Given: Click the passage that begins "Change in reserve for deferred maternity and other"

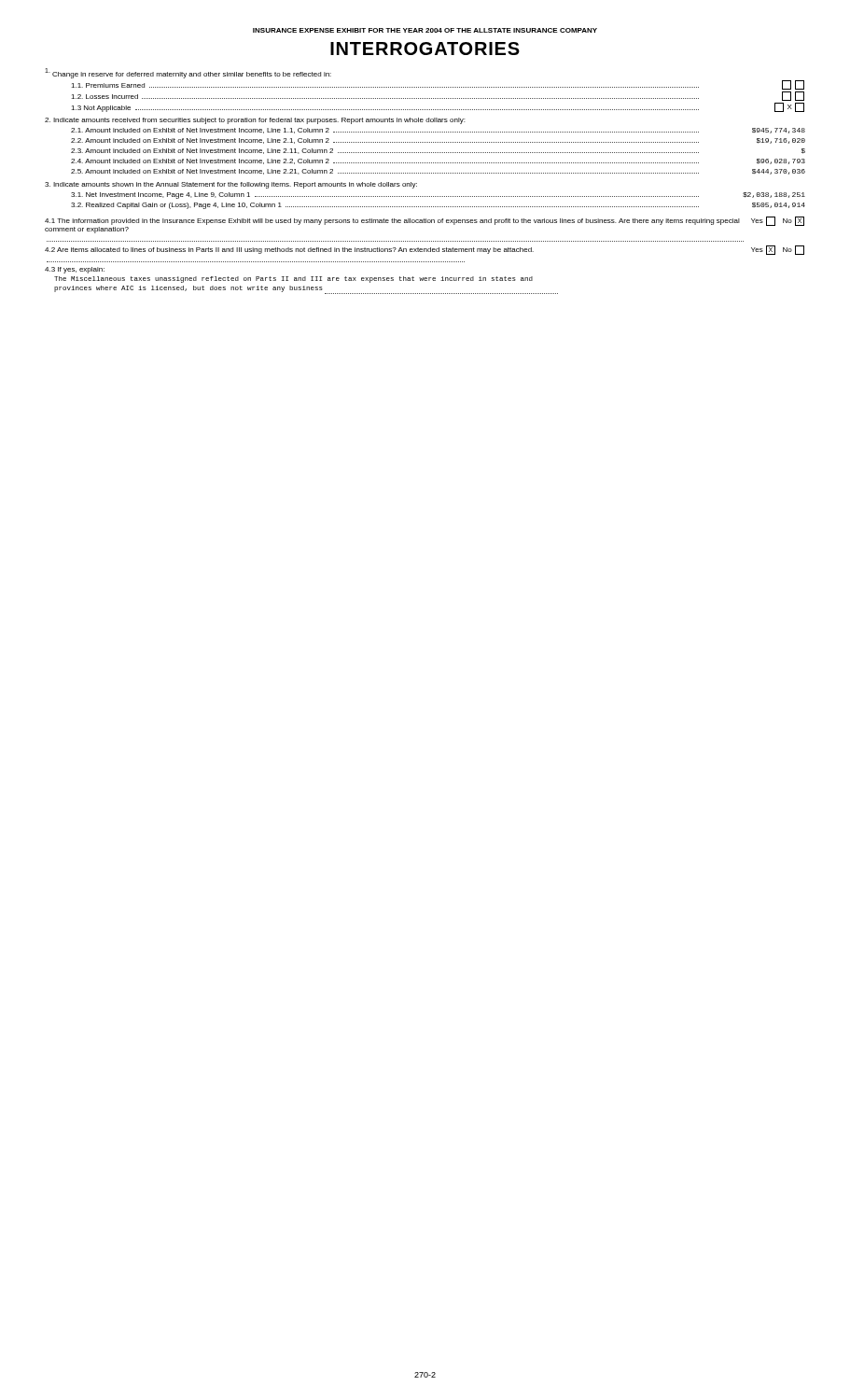Looking at the screenshot, I should pyautogui.click(x=188, y=73).
